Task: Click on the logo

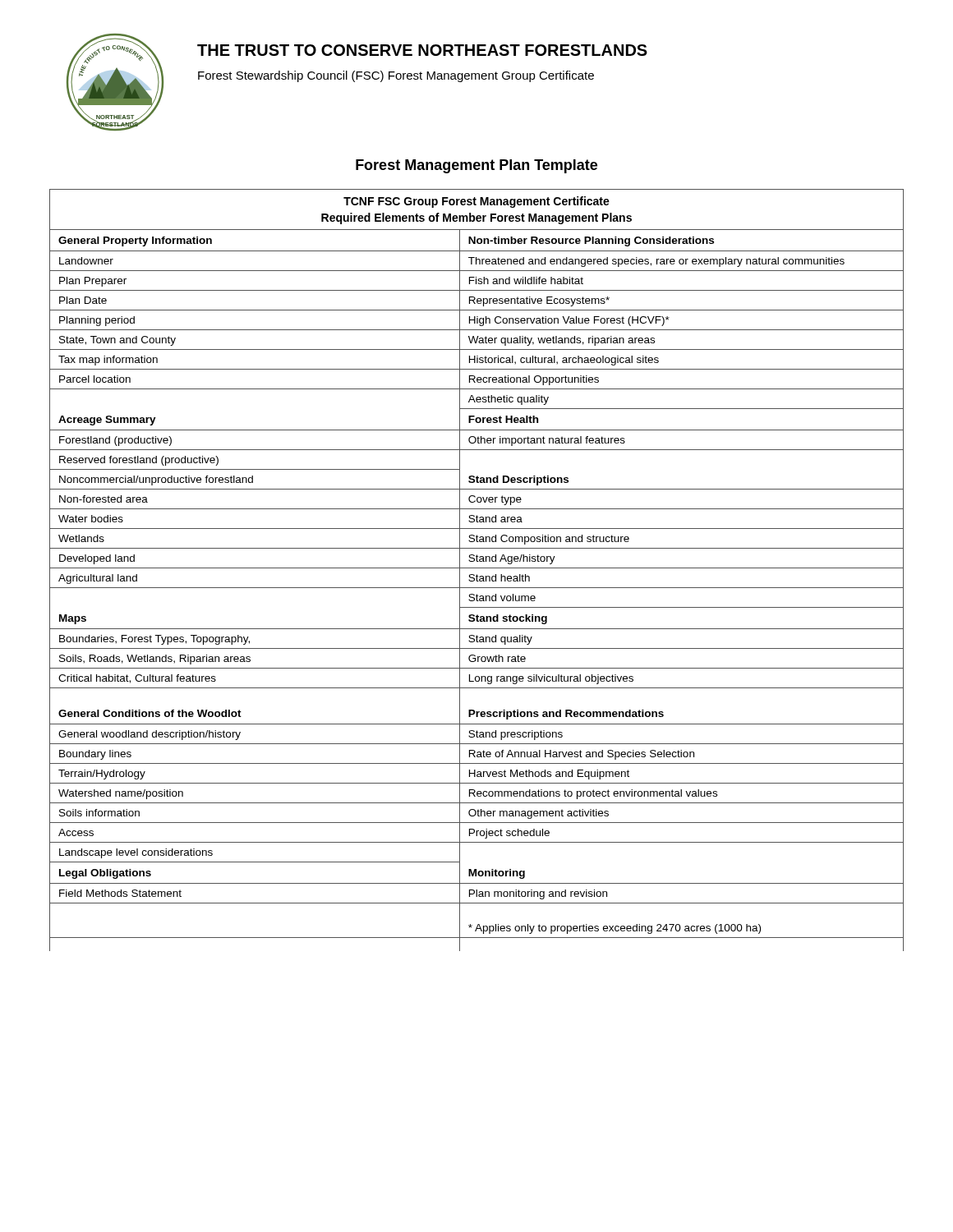Action: [x=119, y=83]
